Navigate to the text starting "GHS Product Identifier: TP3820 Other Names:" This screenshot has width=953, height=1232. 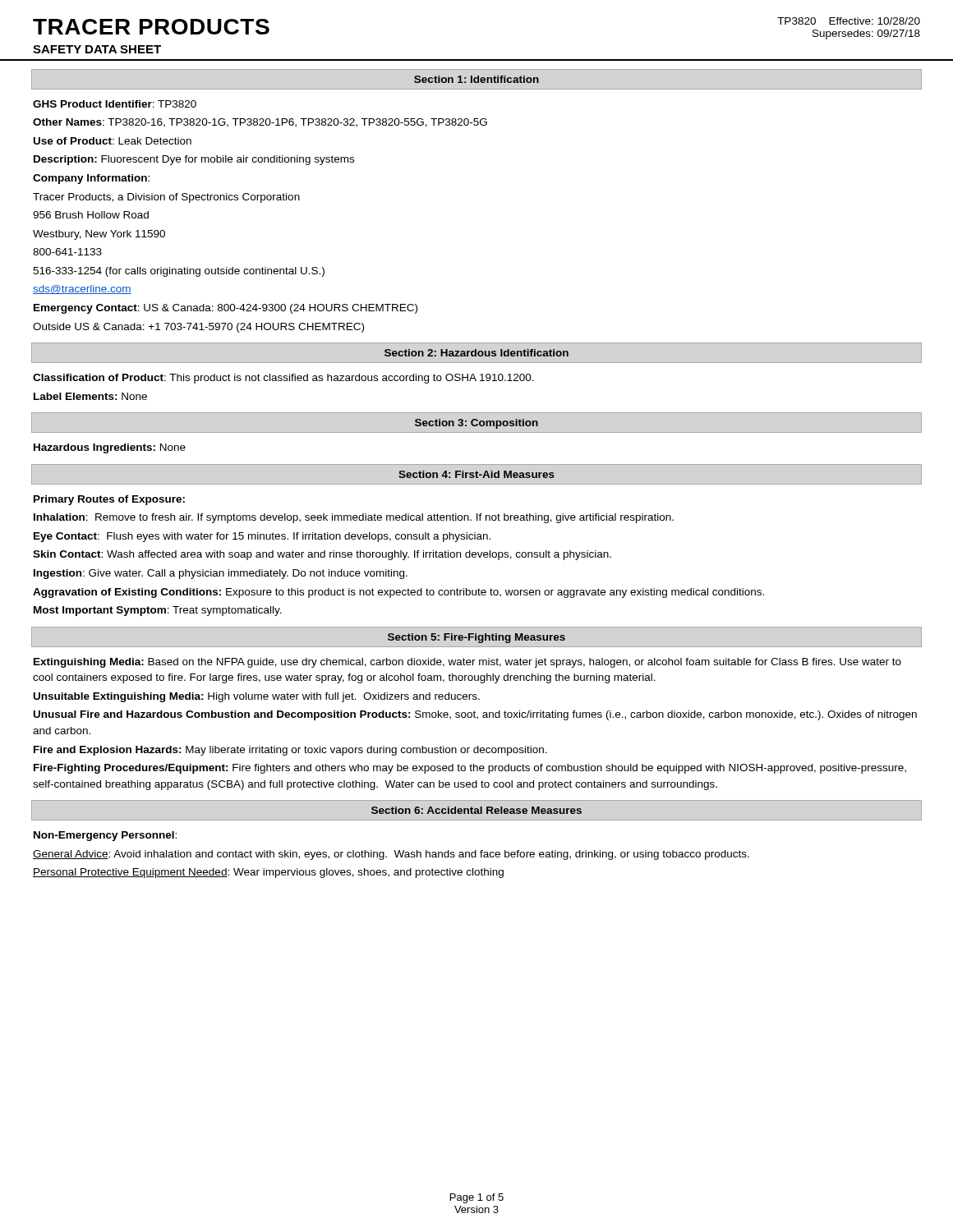click(x=115, y=104)
